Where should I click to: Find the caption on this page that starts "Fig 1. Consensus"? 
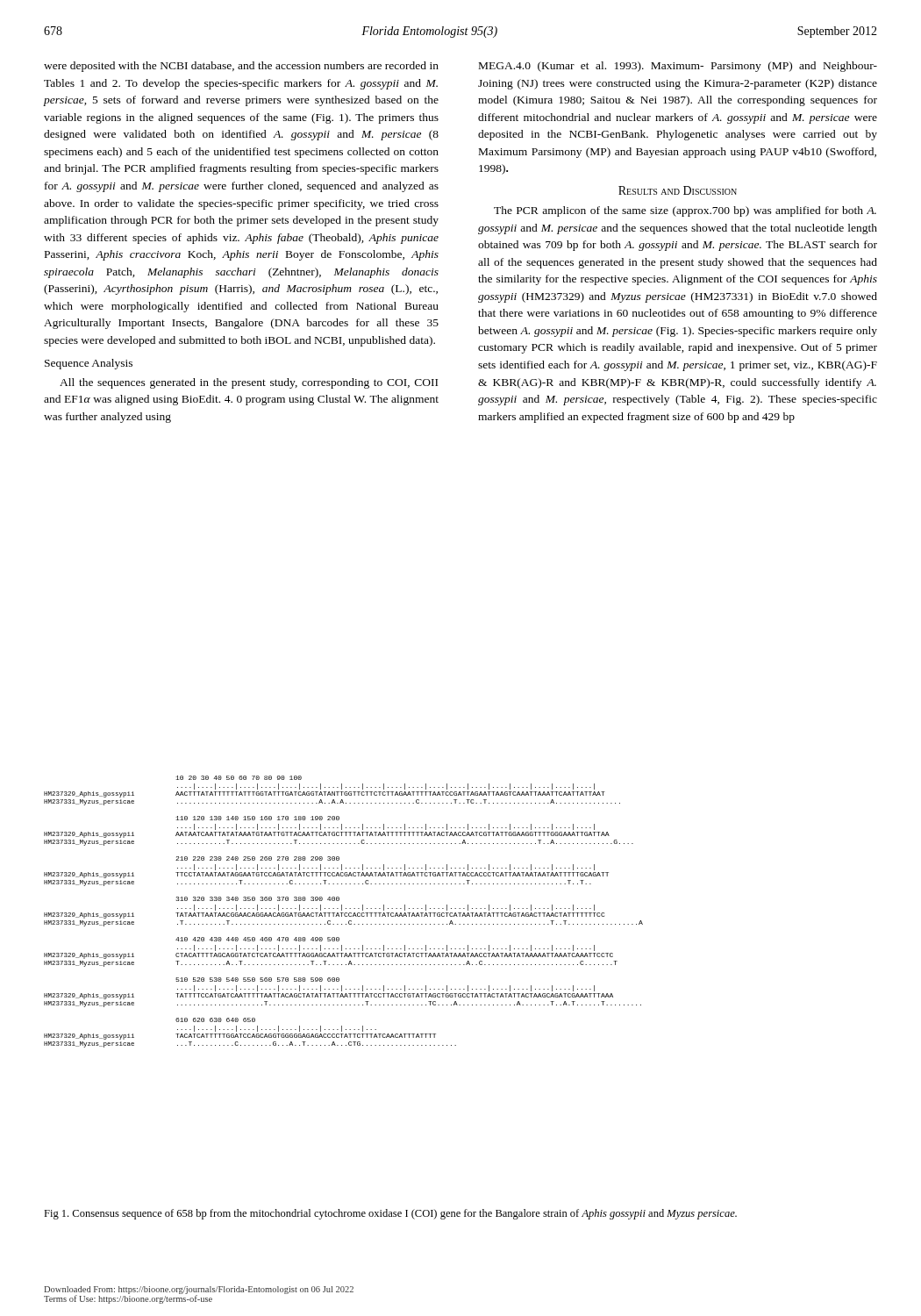point(460,1214)
